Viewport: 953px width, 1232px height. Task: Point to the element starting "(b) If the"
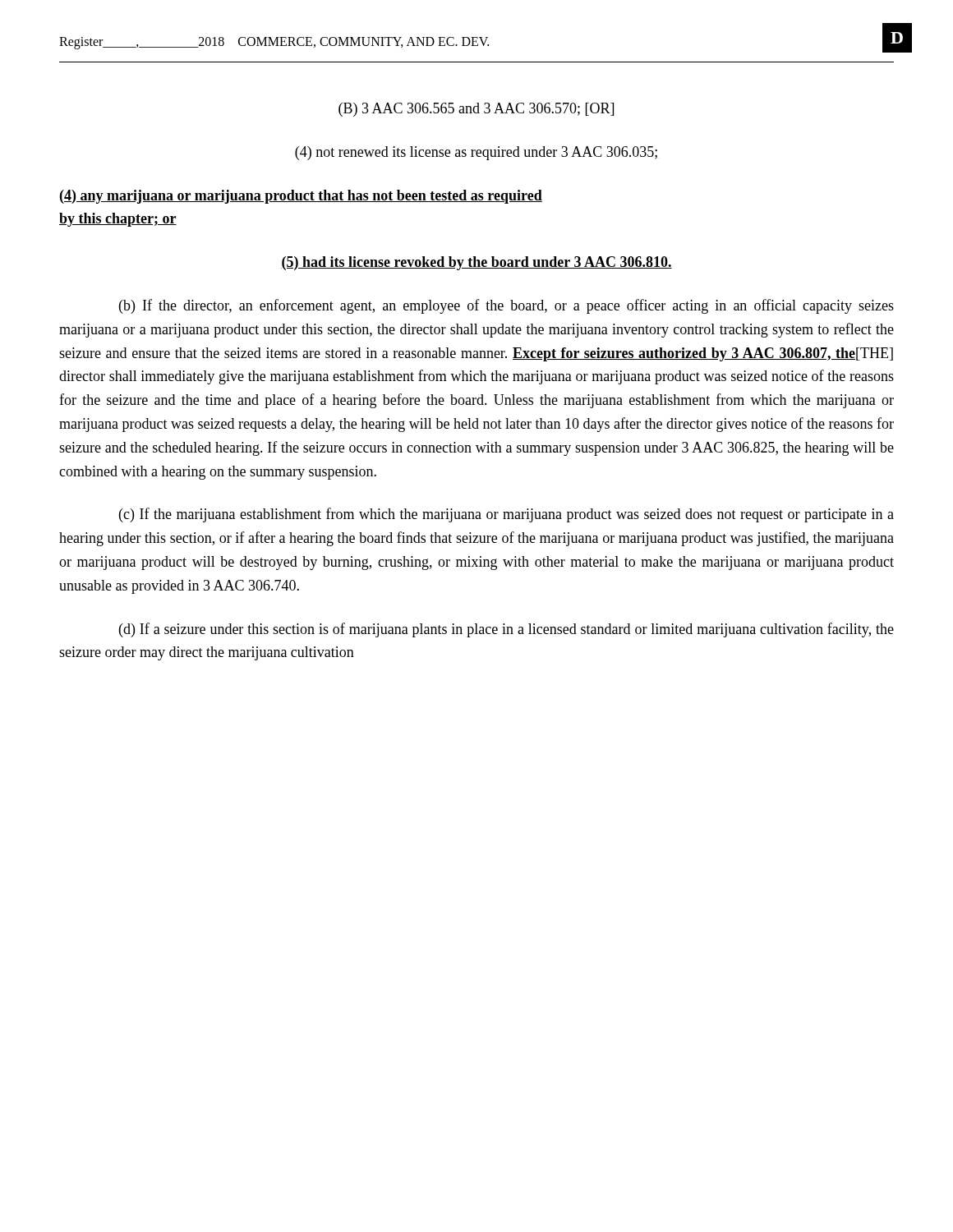tap(476, 388)
